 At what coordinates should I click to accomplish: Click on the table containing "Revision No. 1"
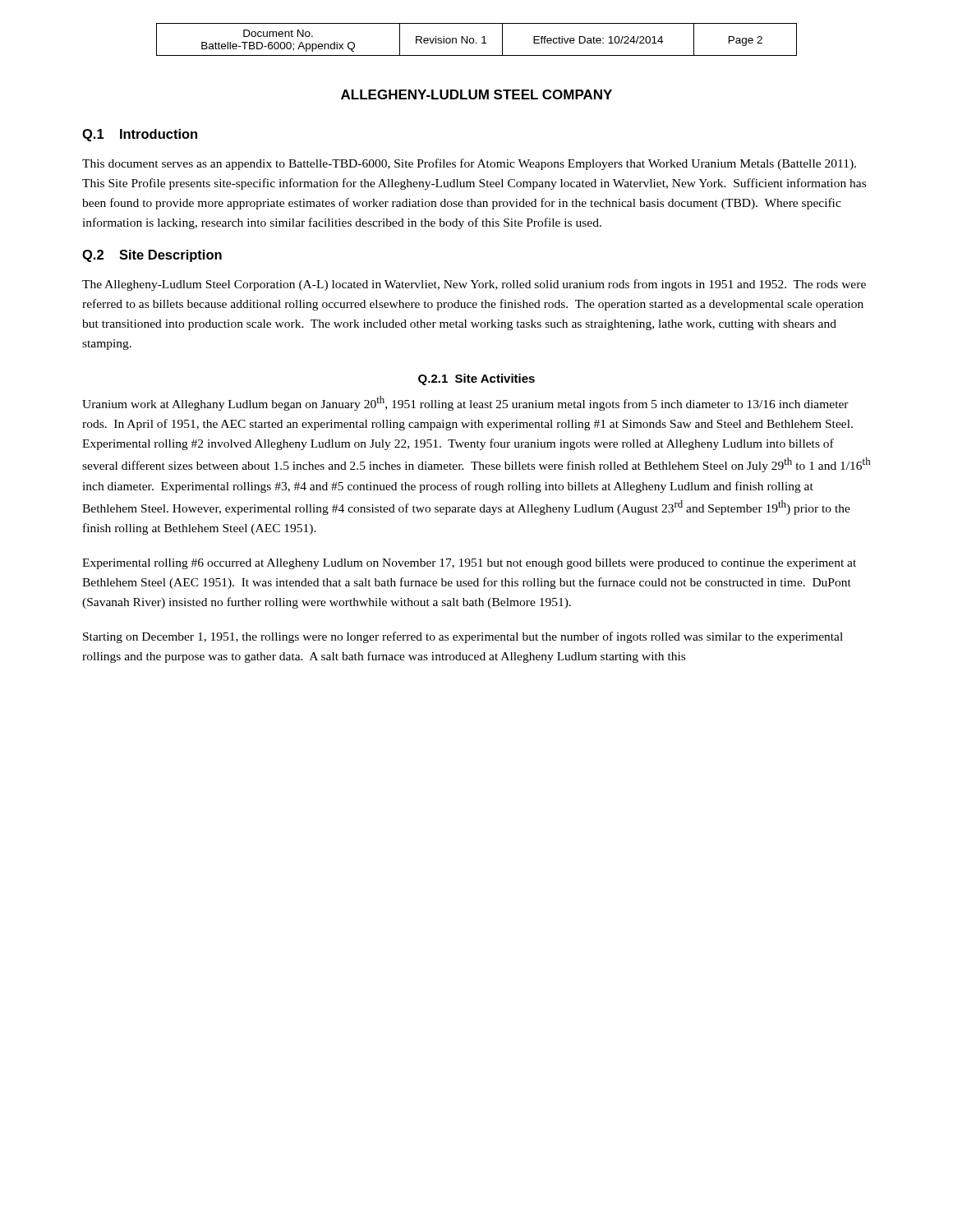click(476, 39)
